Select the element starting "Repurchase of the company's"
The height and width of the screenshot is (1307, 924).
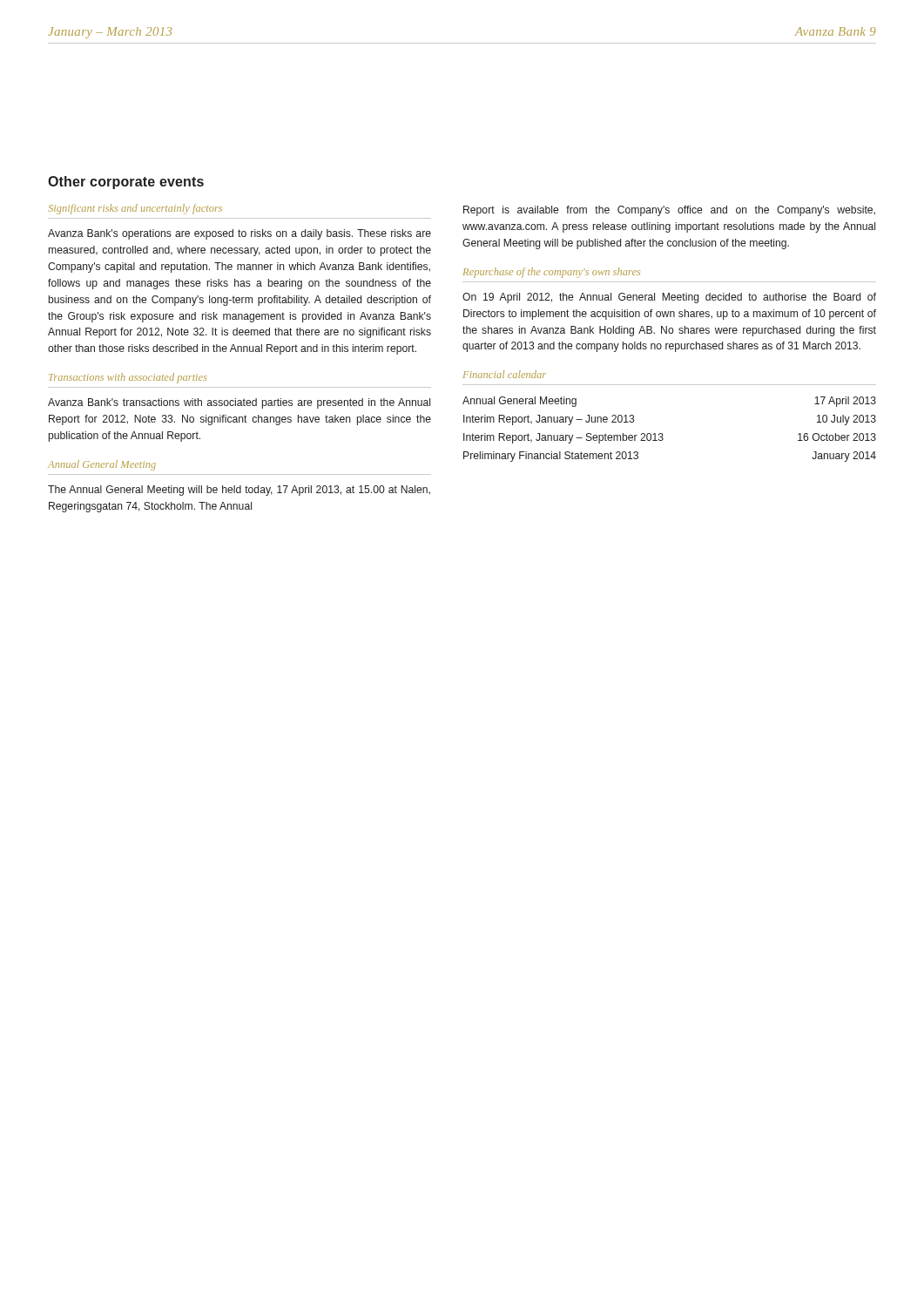tap(669, 274)
